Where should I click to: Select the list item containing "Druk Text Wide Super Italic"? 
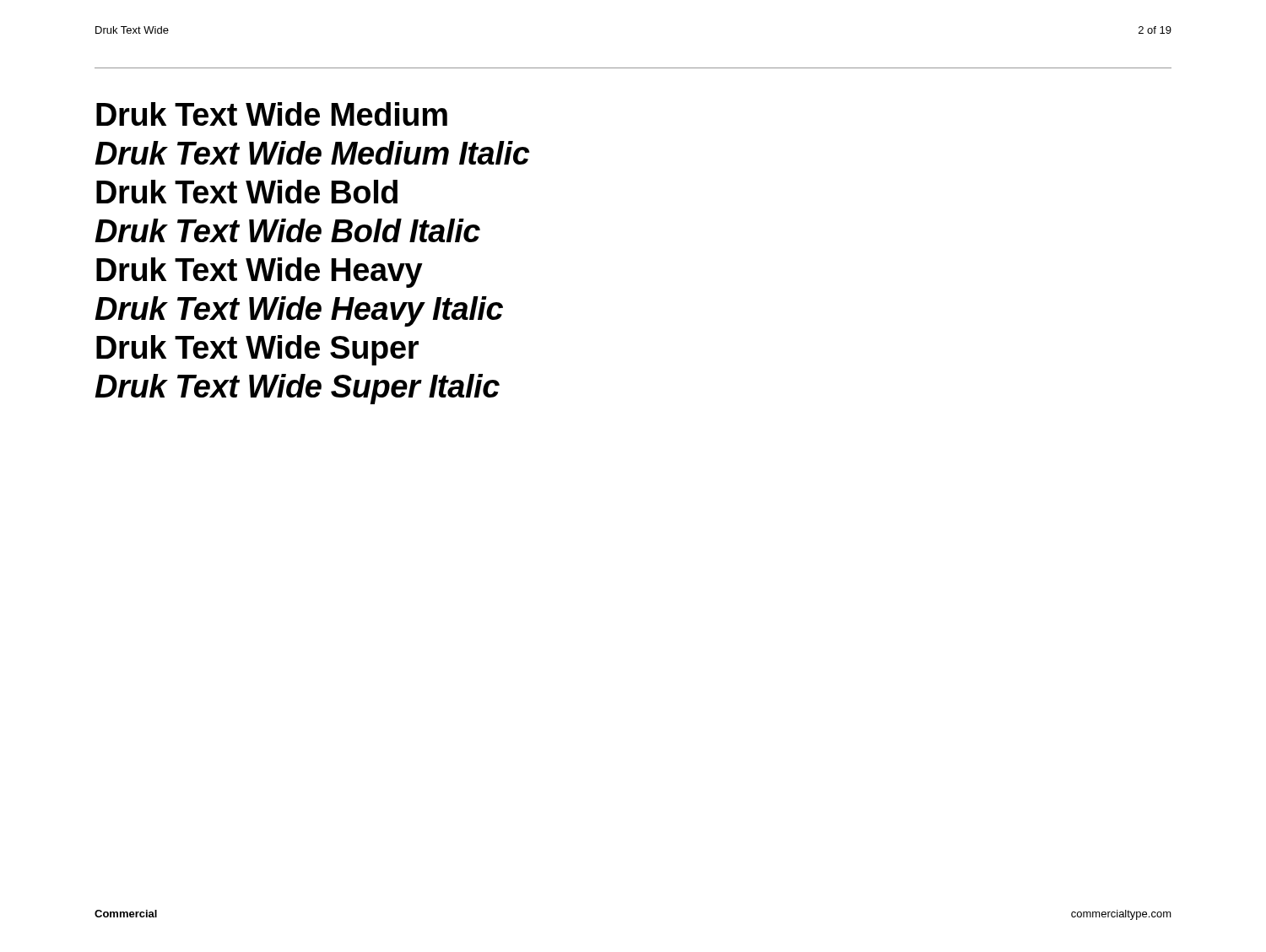point(297,387)
